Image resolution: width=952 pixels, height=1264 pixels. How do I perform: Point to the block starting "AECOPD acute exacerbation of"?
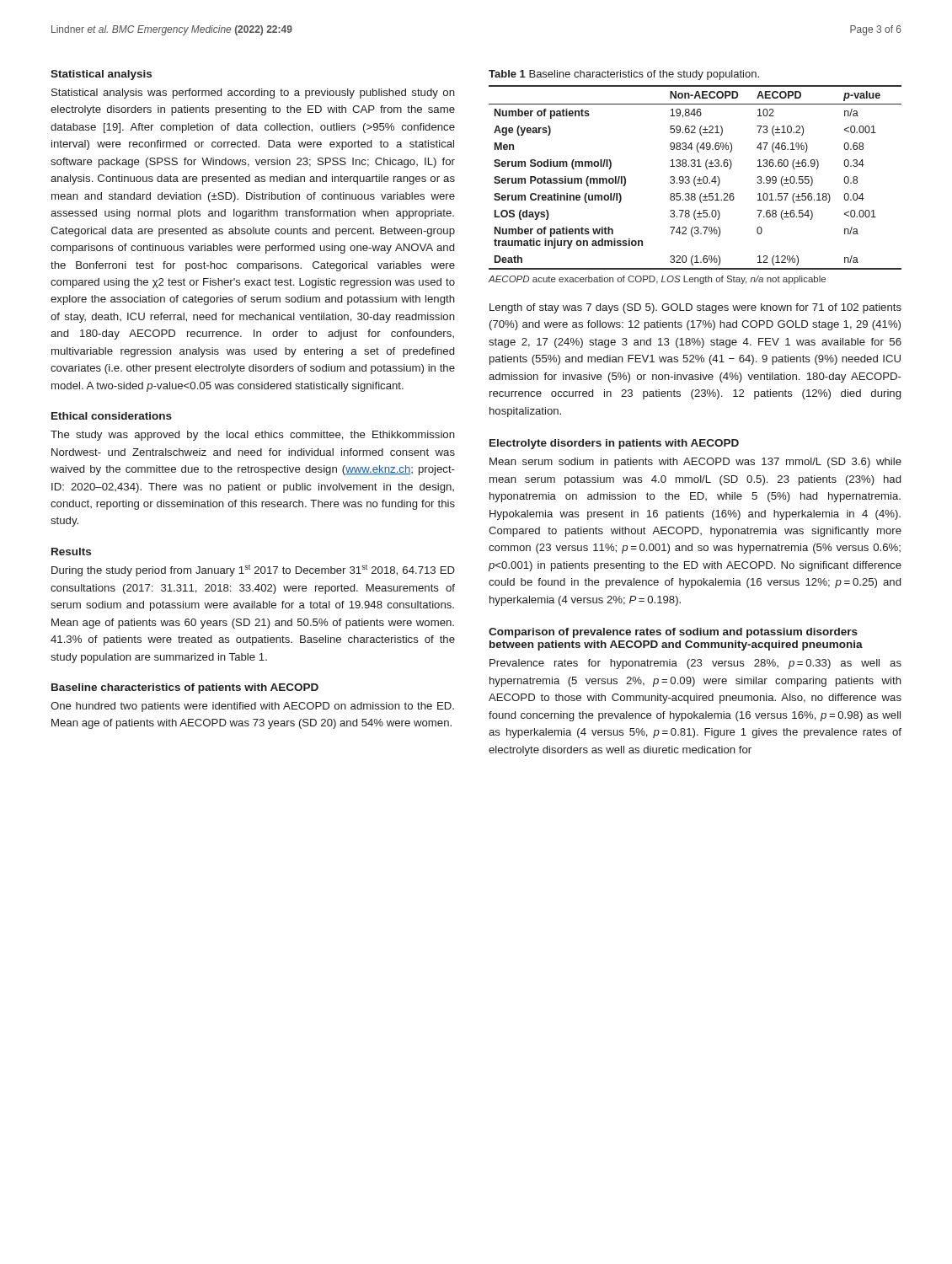pyautogui.click(x=657, y=279)
